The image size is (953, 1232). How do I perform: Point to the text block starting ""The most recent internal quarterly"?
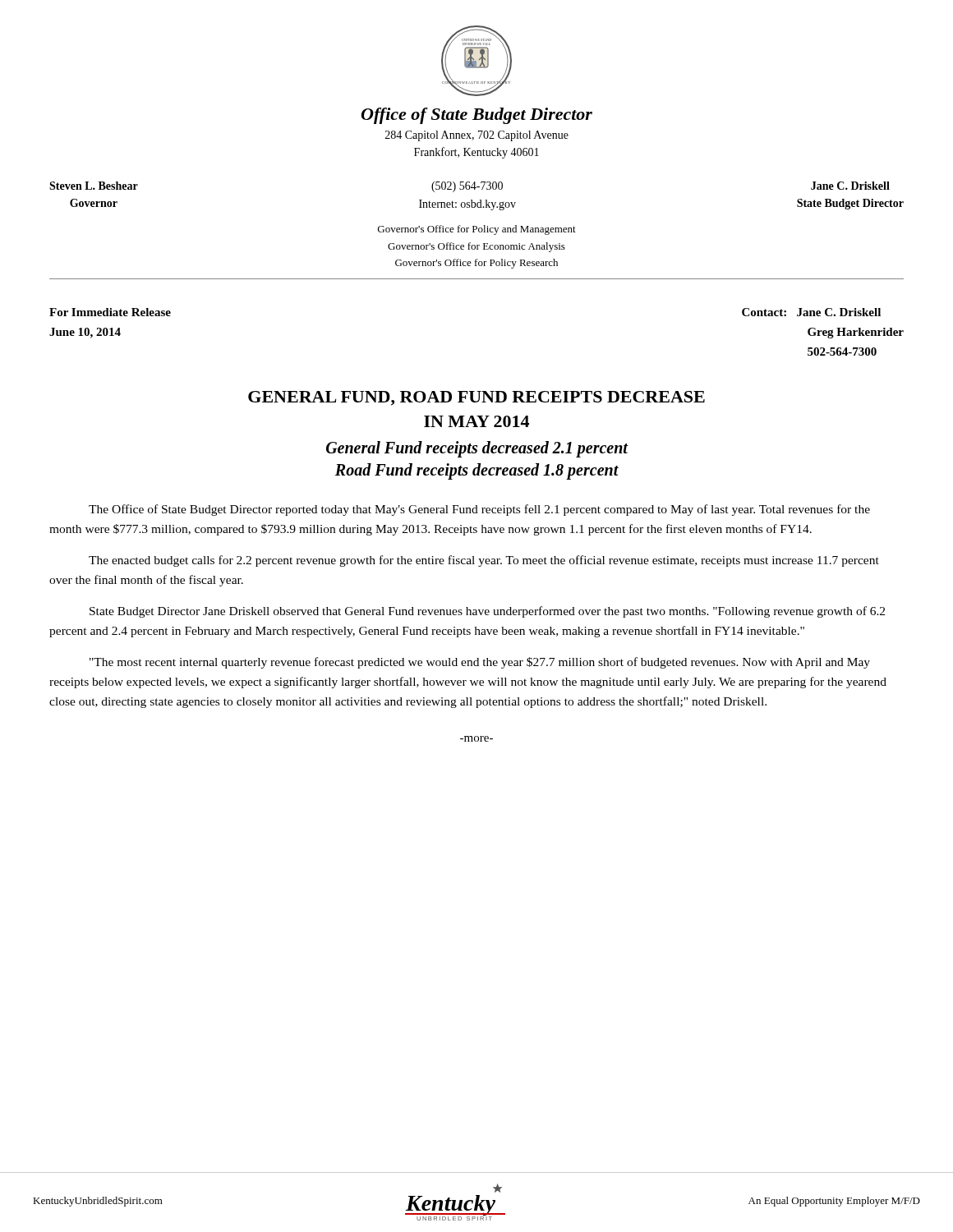click(x=468, y=681)
